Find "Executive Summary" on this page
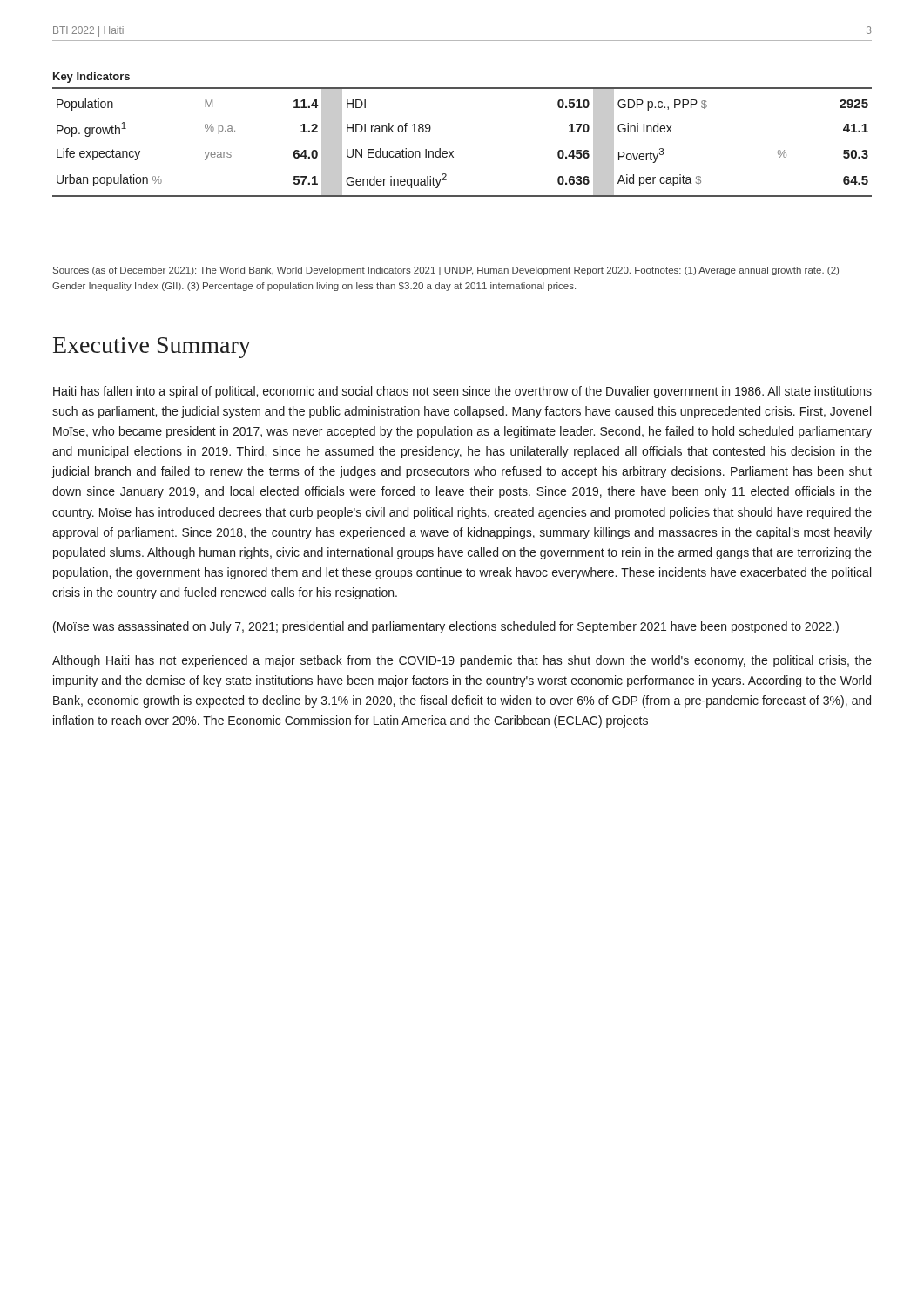The height and width of the screenshot is (1307, 924). pos(151,345)
